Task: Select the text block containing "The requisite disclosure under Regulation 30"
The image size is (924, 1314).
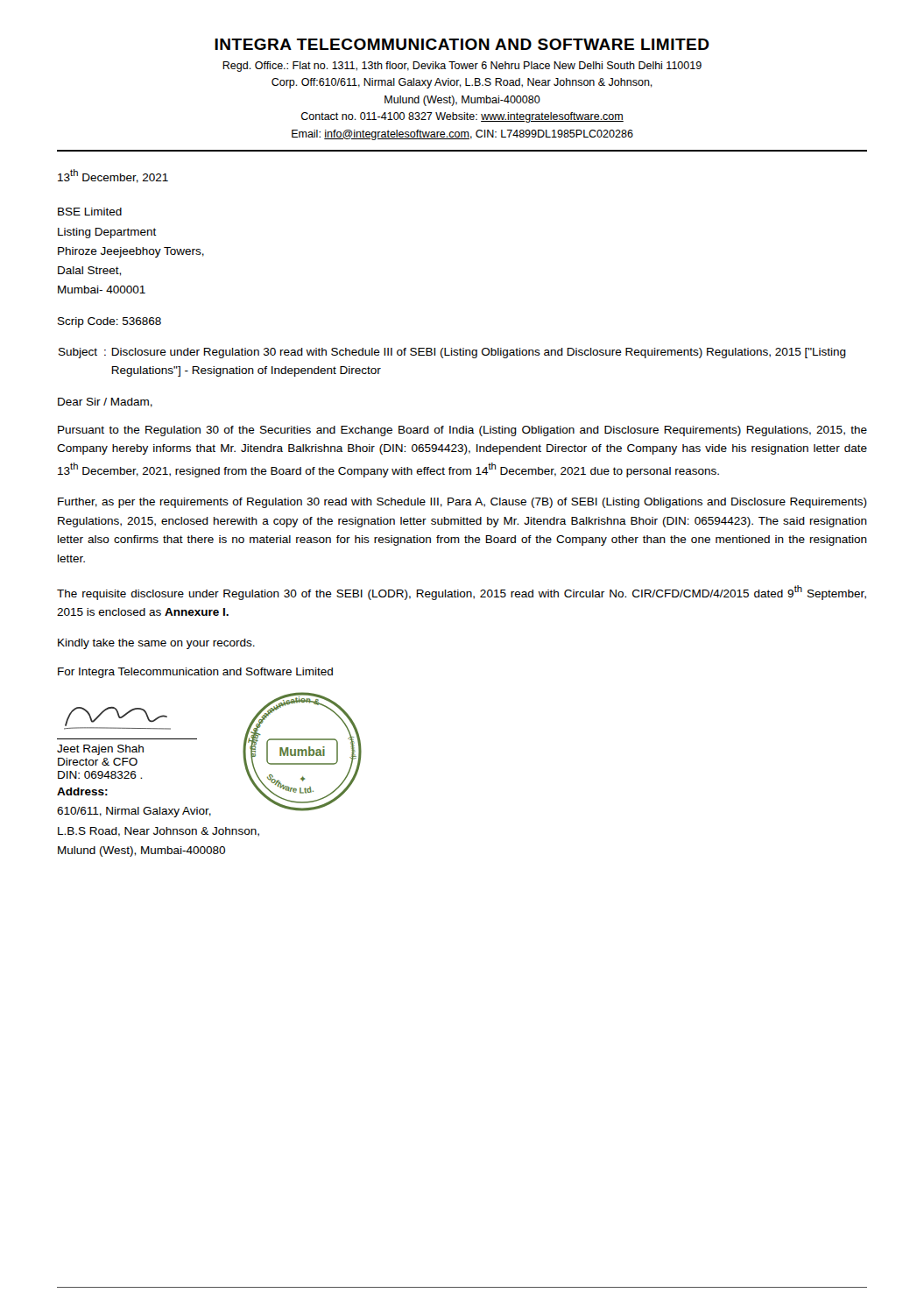Action: [462, 601]
